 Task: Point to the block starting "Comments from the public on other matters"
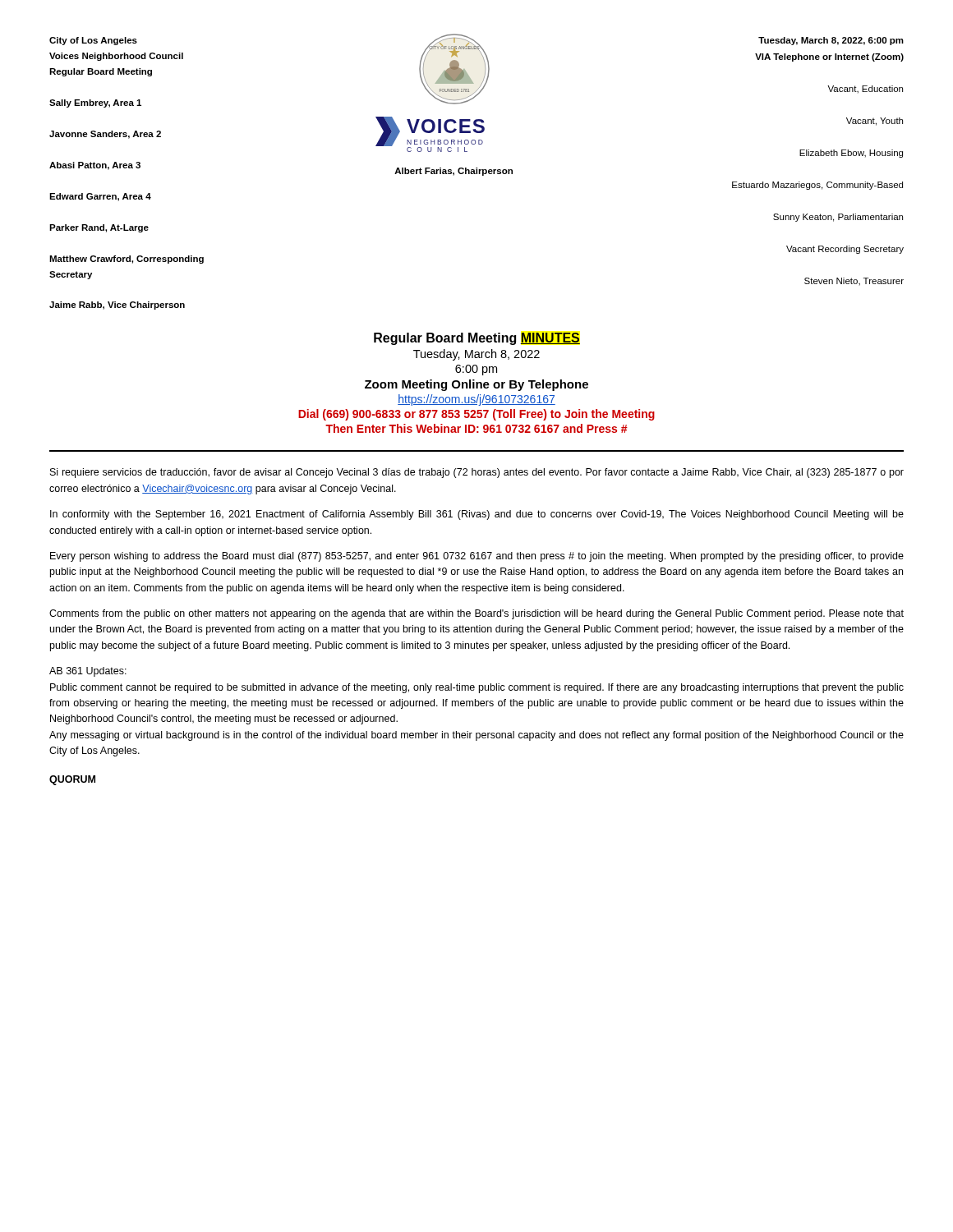click(x=476, y=629)
